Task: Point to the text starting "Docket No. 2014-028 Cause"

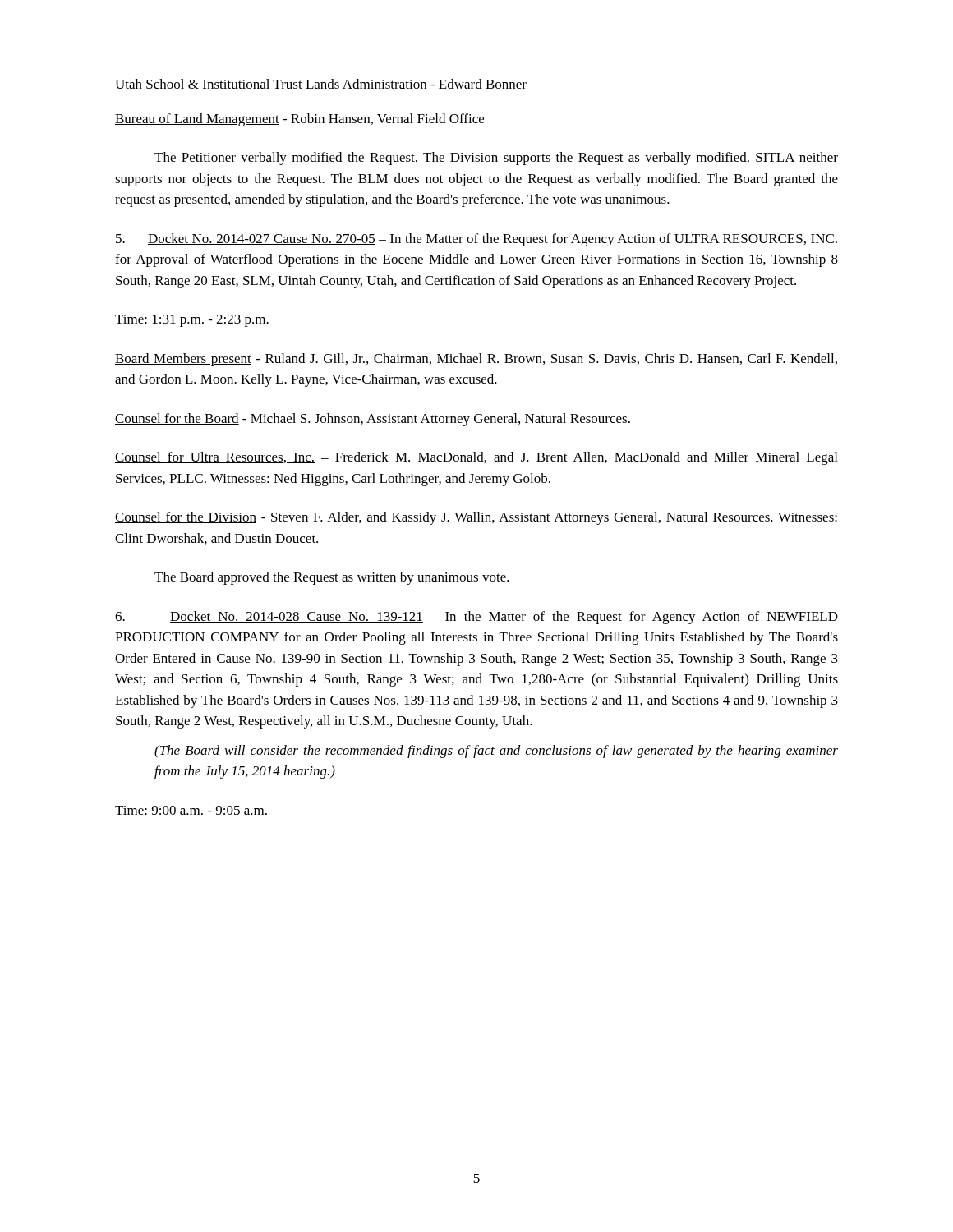Action: click(x=476, y=668)
